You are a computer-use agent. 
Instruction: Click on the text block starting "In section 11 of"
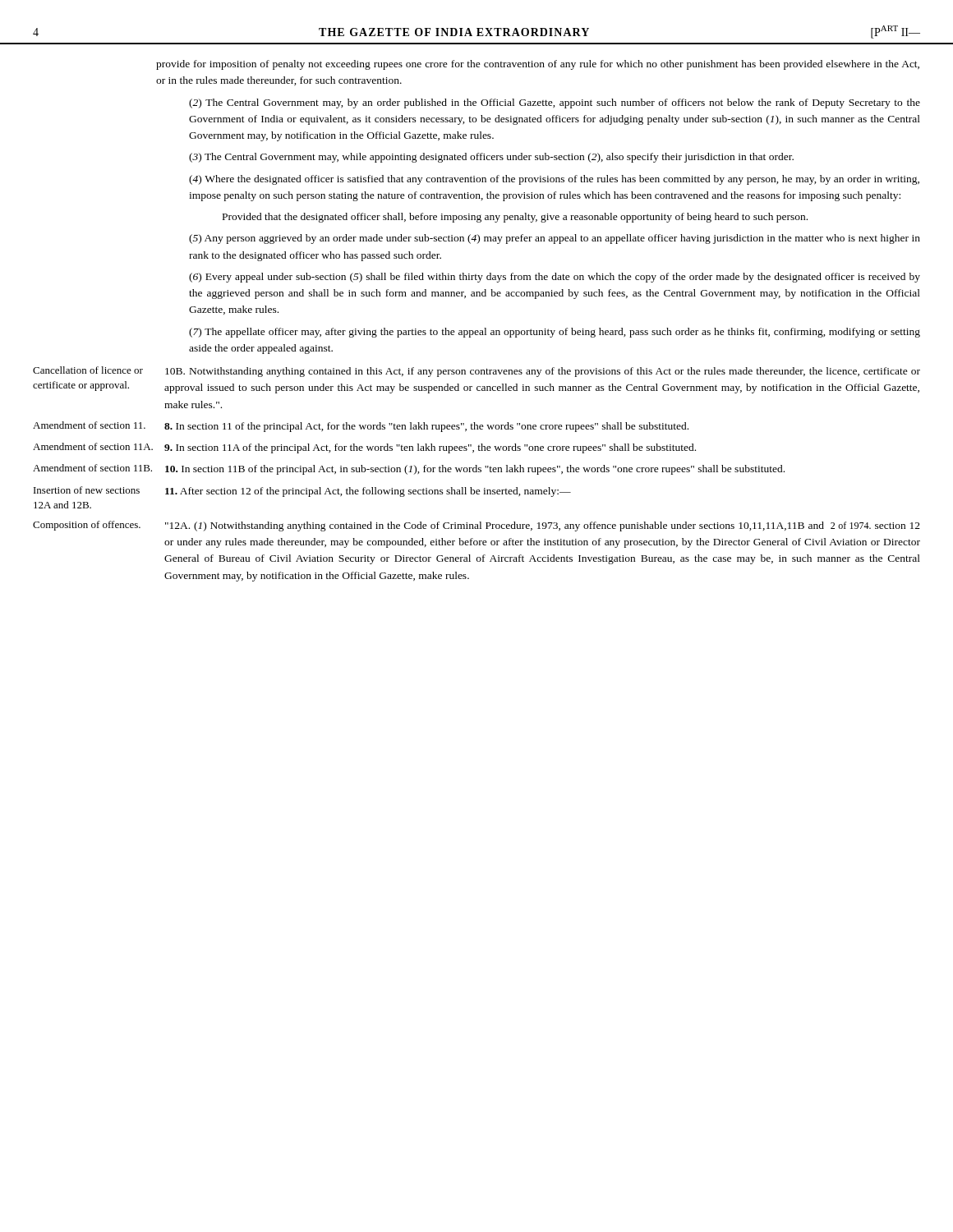pyautogui.click(x=427, y=426)
